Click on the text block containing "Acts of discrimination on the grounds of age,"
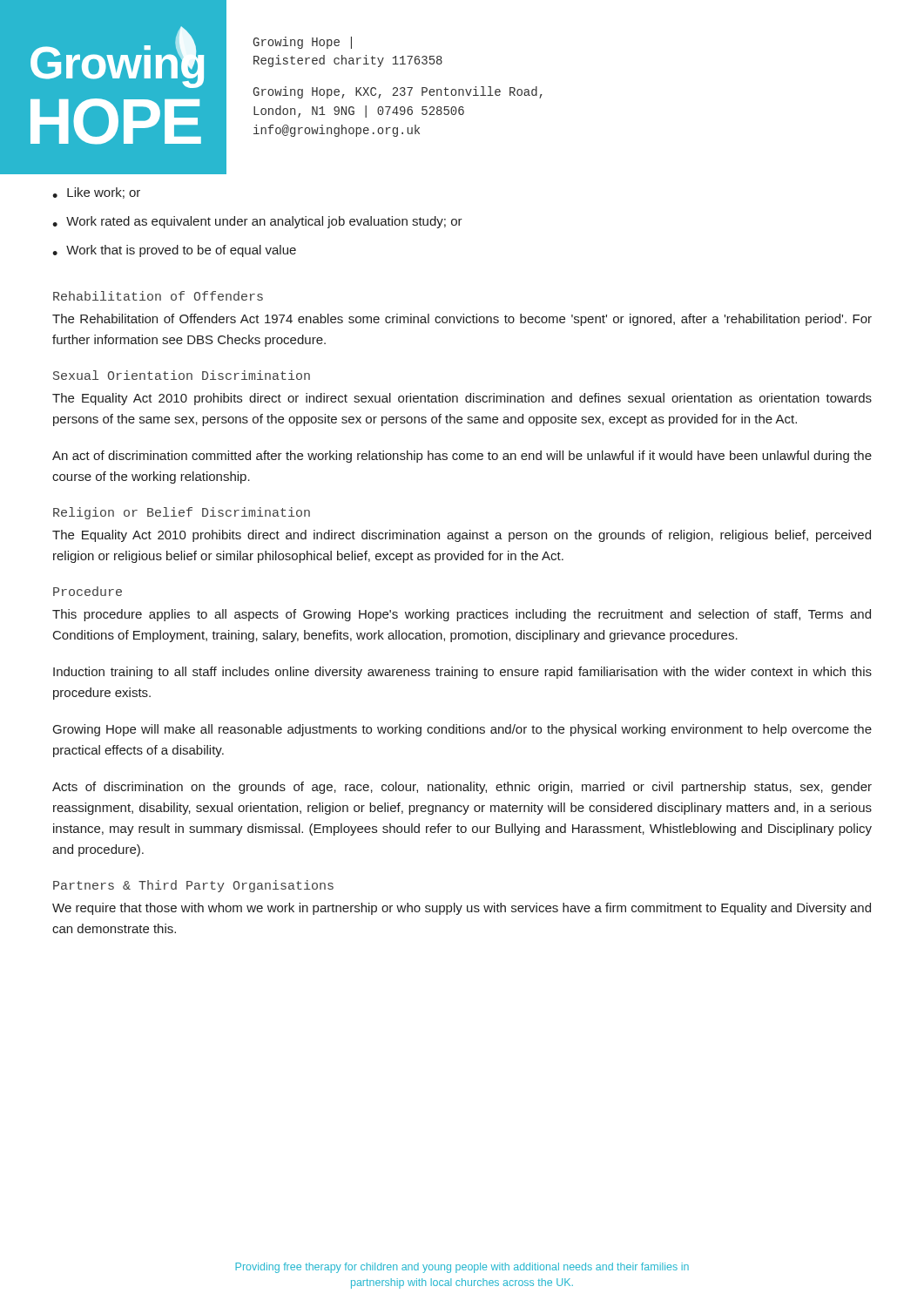This screenshot has height=1307, width=924. click(x=462, y=818)
